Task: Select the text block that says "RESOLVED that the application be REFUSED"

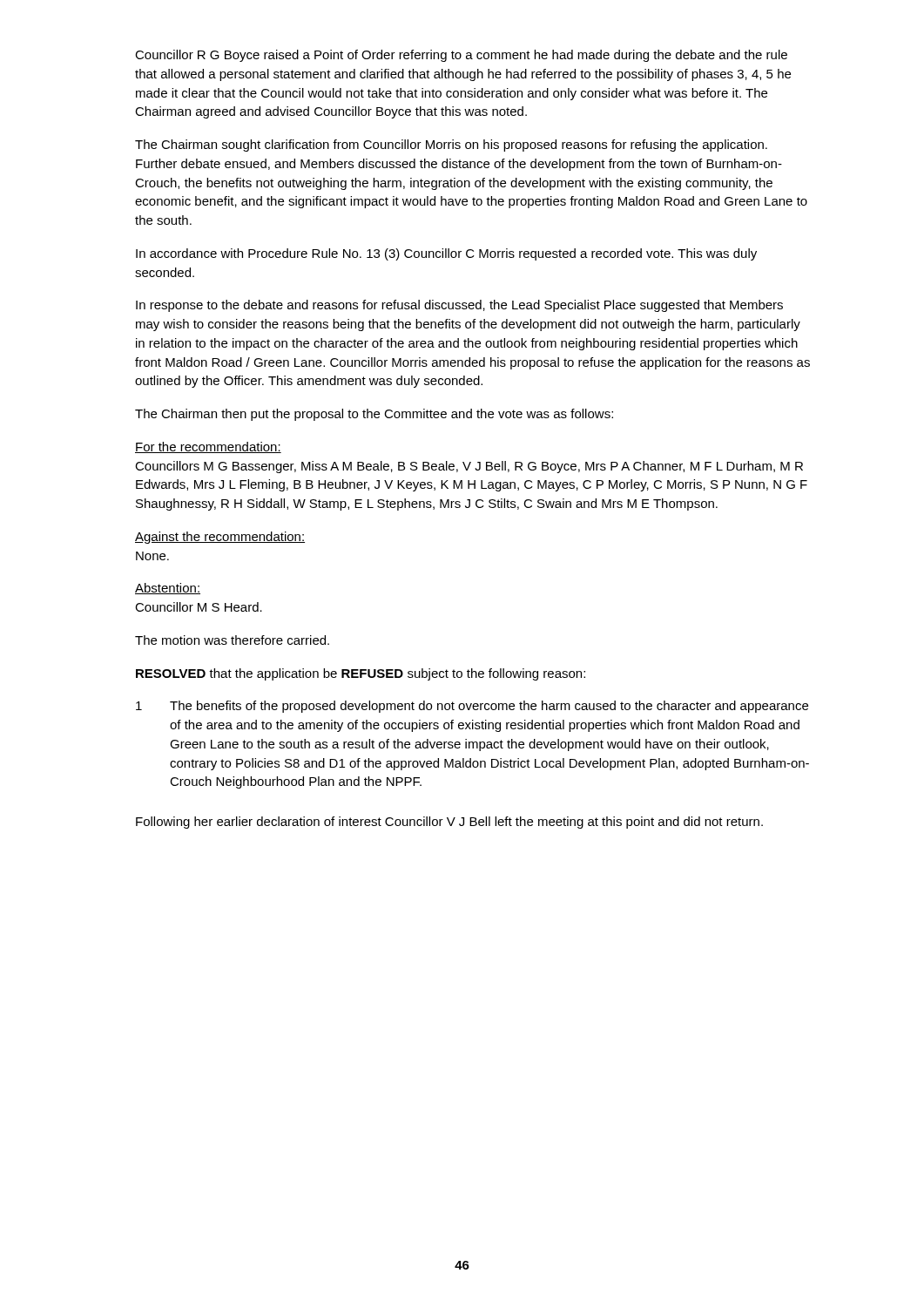Action: 361,673
